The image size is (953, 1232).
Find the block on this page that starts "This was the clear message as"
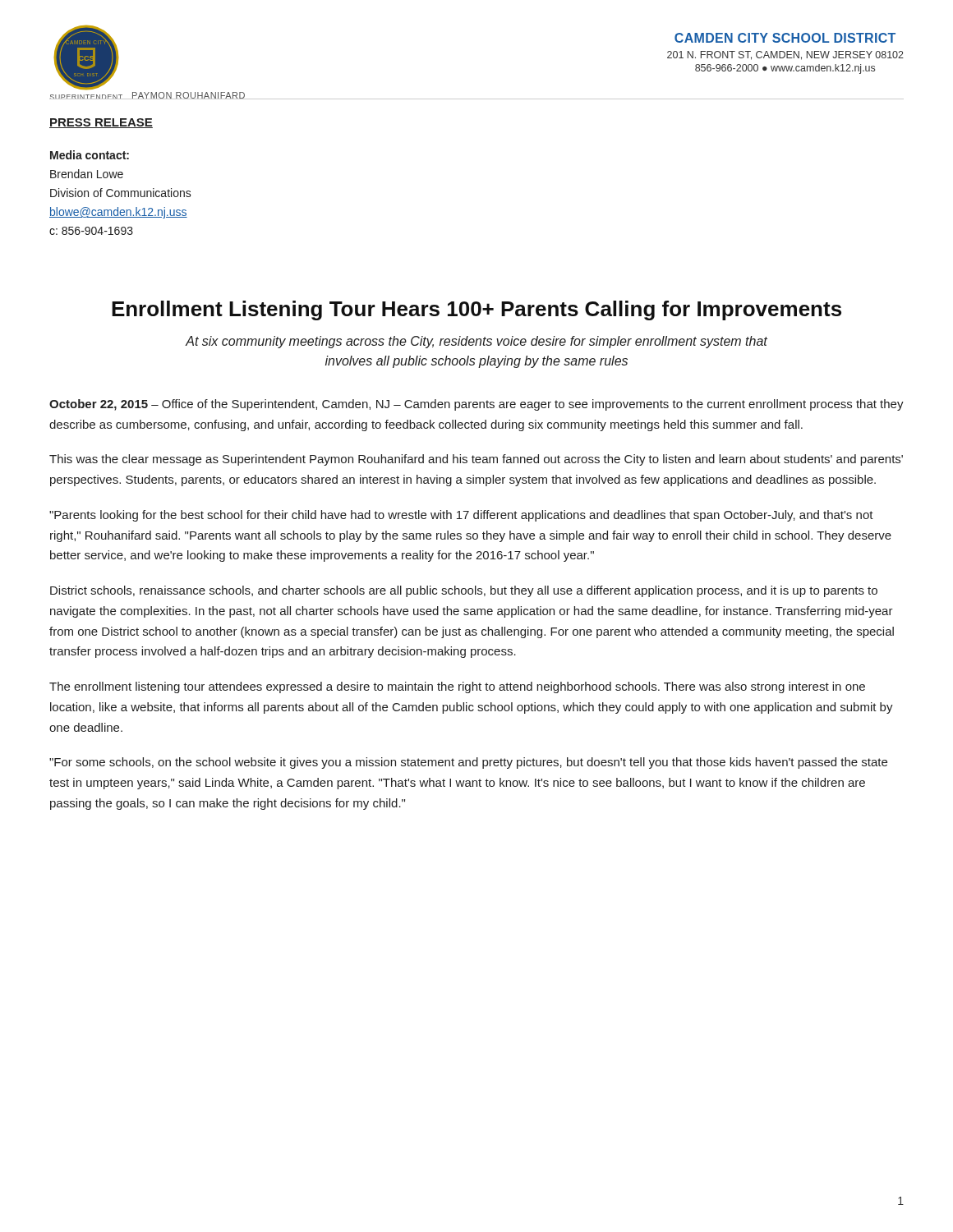pos(476,469)
